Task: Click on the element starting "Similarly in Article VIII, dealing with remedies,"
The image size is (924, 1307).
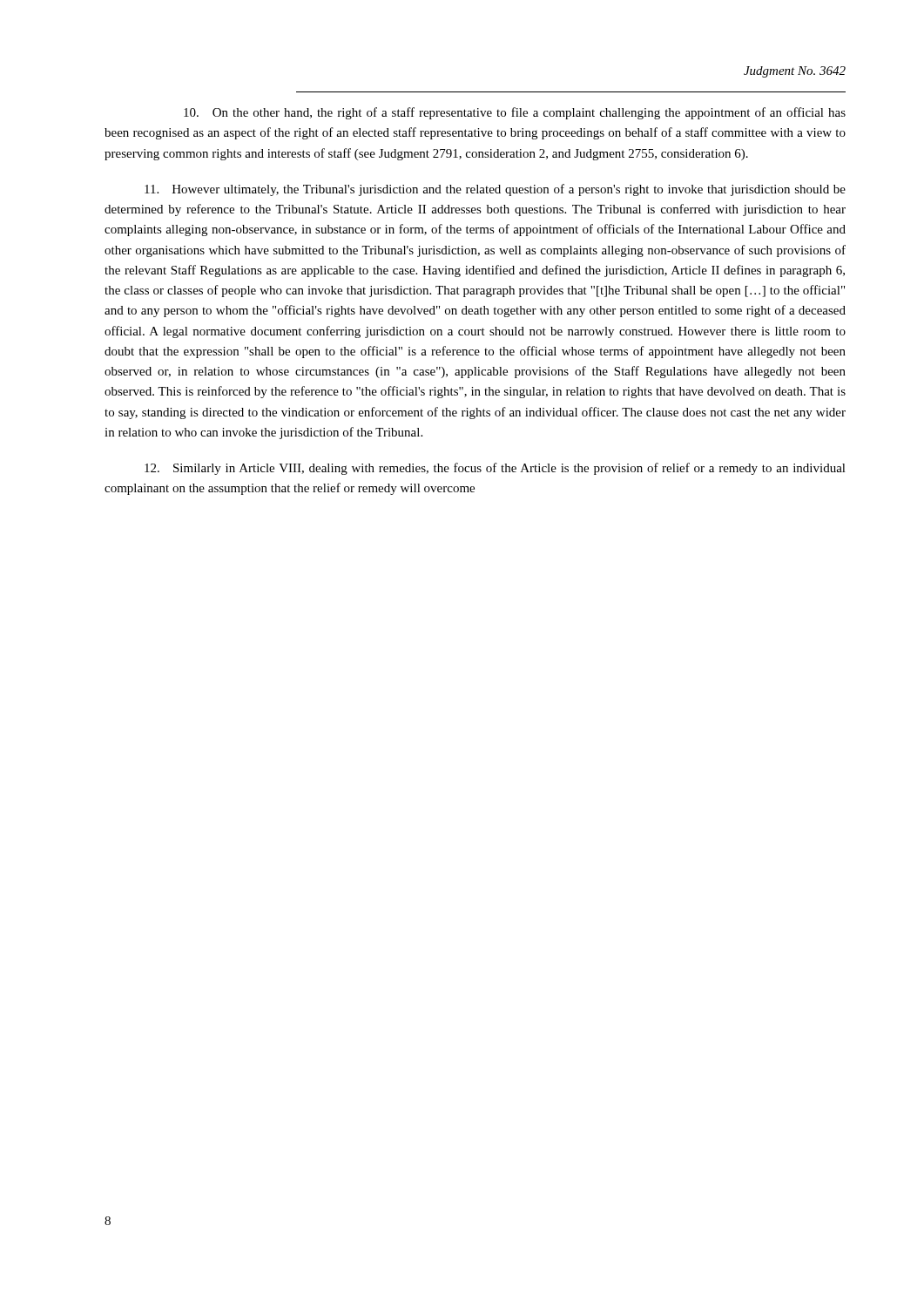Action: [x=475, y=478]
